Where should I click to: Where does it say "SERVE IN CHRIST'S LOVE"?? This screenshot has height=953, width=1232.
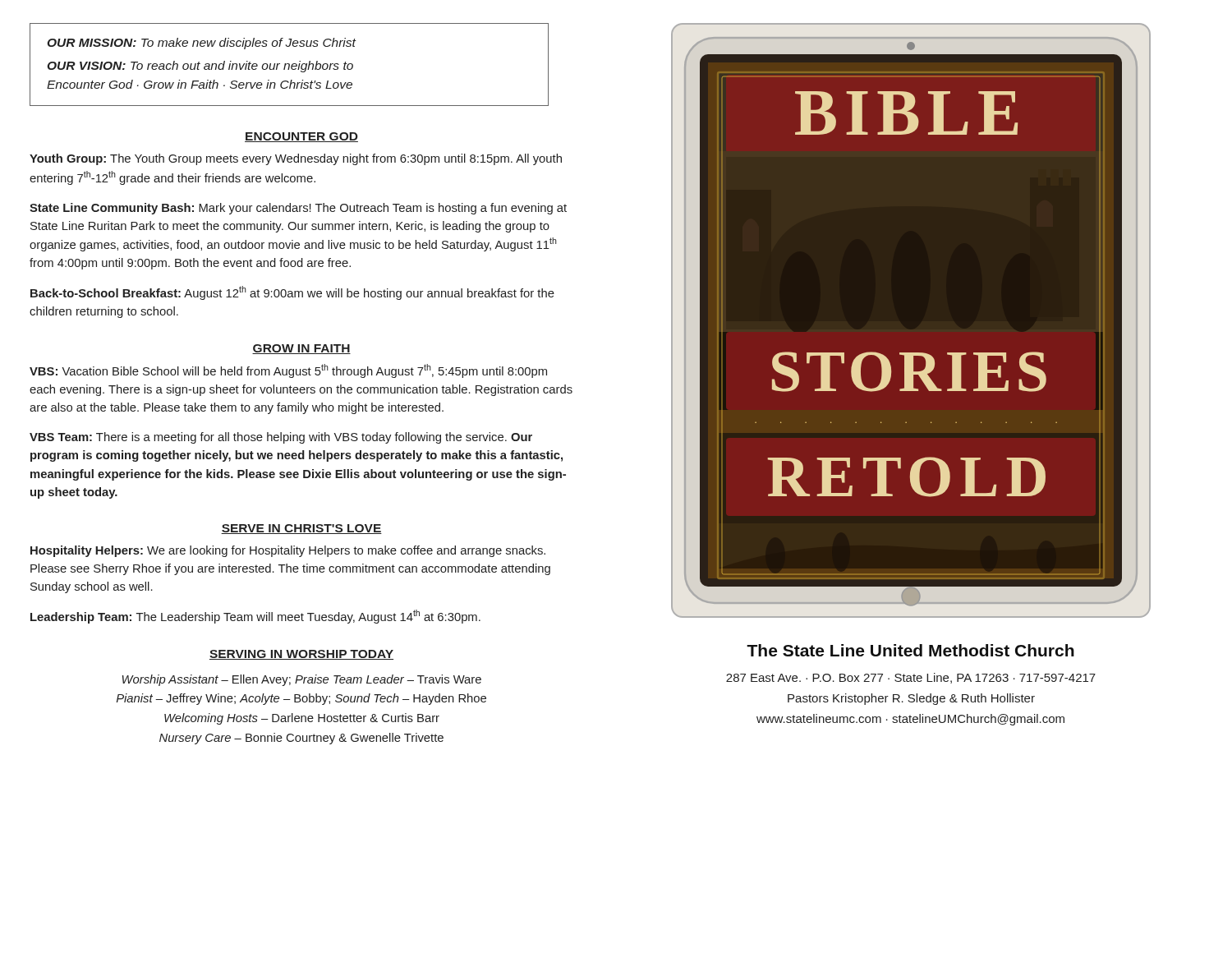(301, 528)
